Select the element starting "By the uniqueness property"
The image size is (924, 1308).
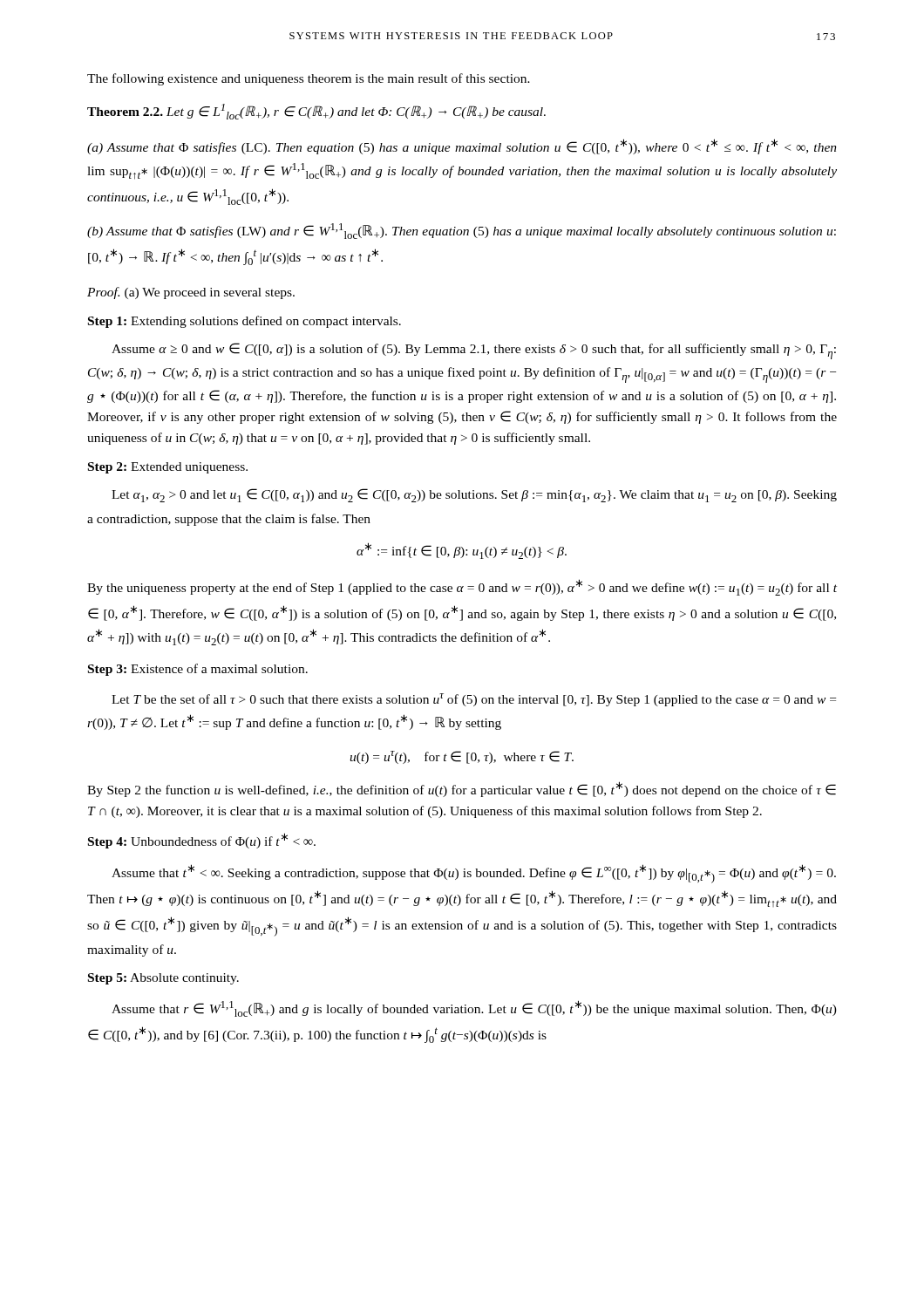pos(462,612)
